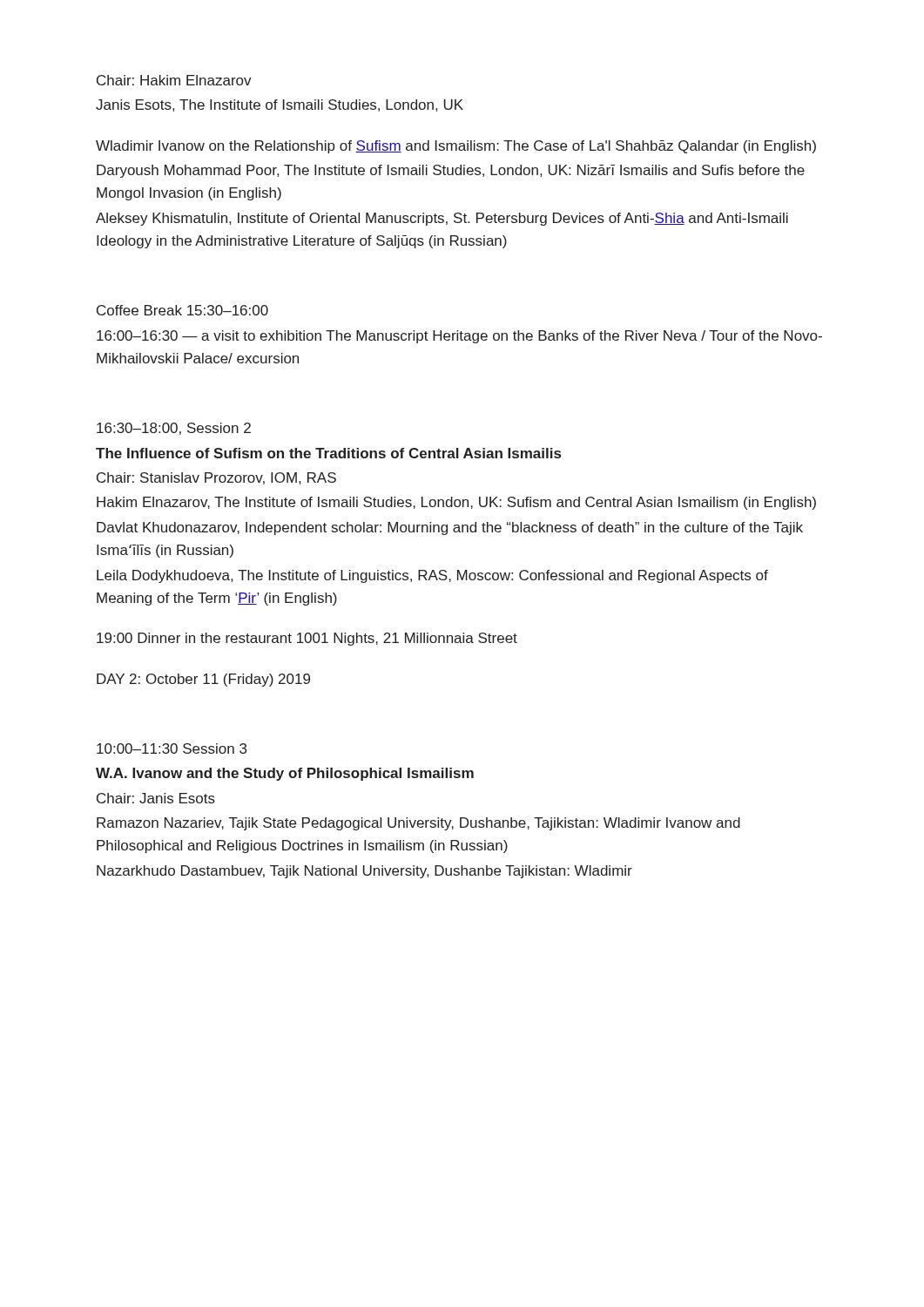Viewport: 924px width, 1307px height.
Task: Select the text block that reads "Nazarkhudo Dastambuev, Tajik National University, Dushanbe Tajikistan:"
Action: (462, 871)
